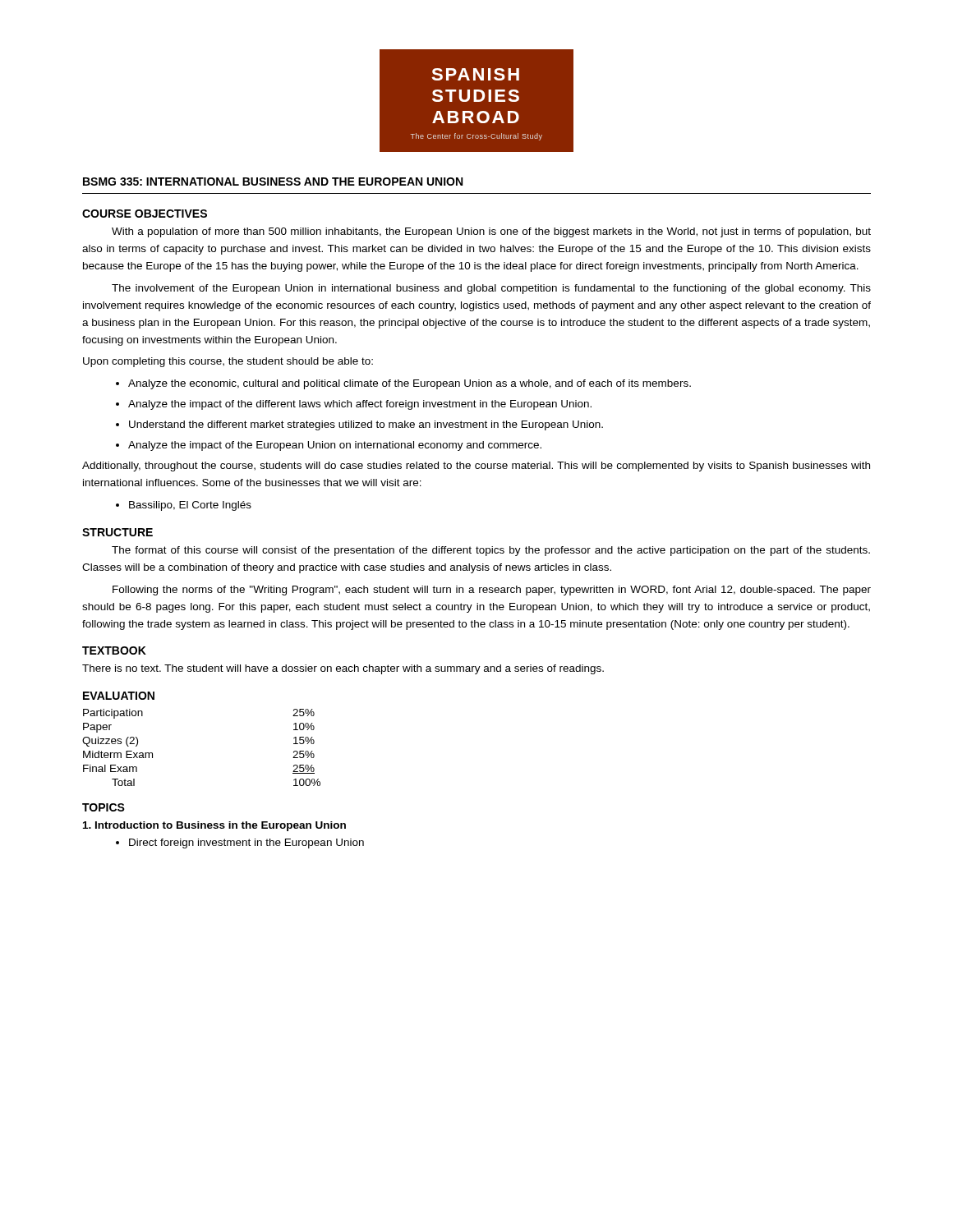Locate the block of text that opens with "Understand the different market strategies utilized"
Viewport: 953px width, 1232px height.
[366, 424]
